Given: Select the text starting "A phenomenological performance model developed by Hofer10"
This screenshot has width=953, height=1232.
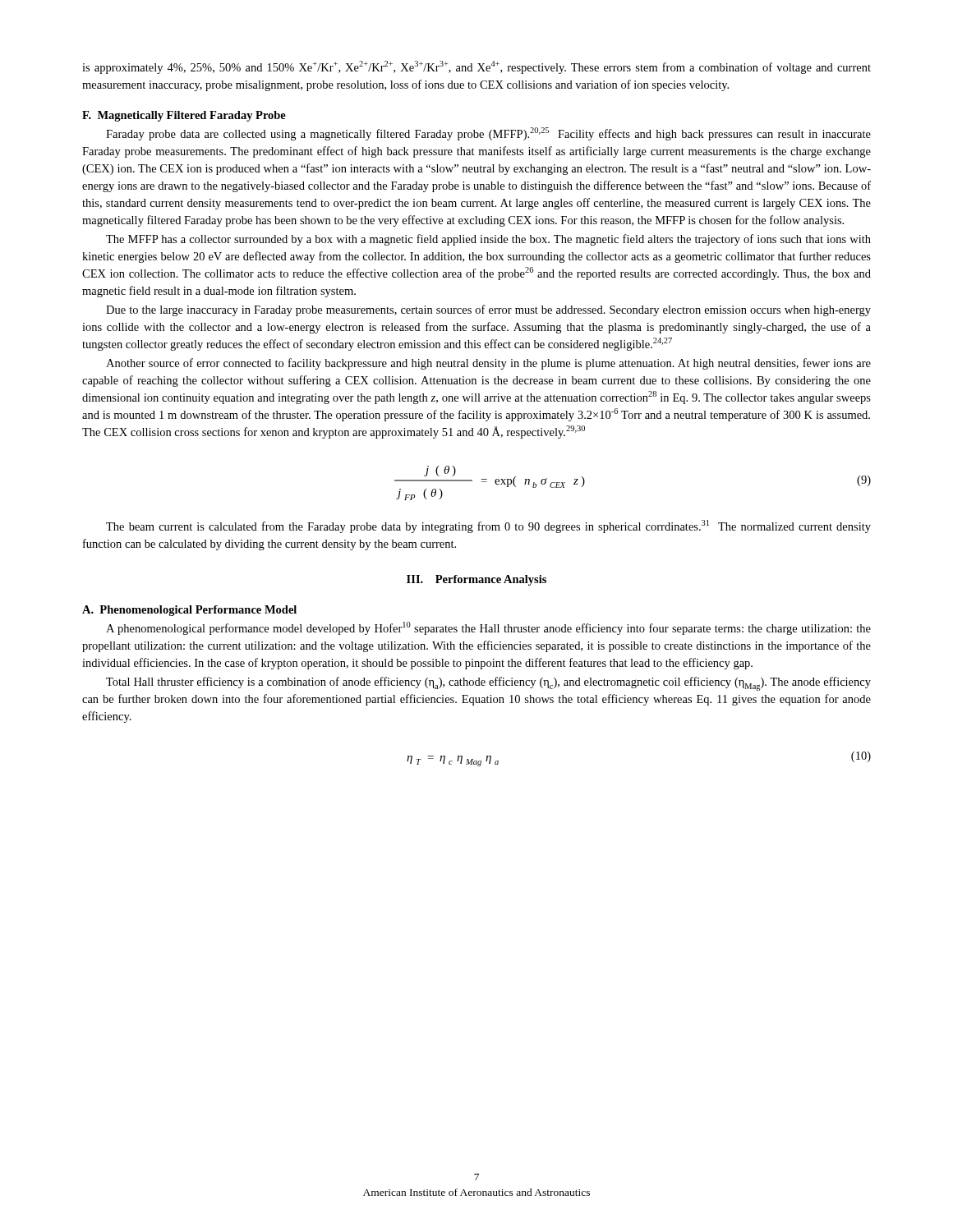Looking at the screenshot, I should point(476,646).
